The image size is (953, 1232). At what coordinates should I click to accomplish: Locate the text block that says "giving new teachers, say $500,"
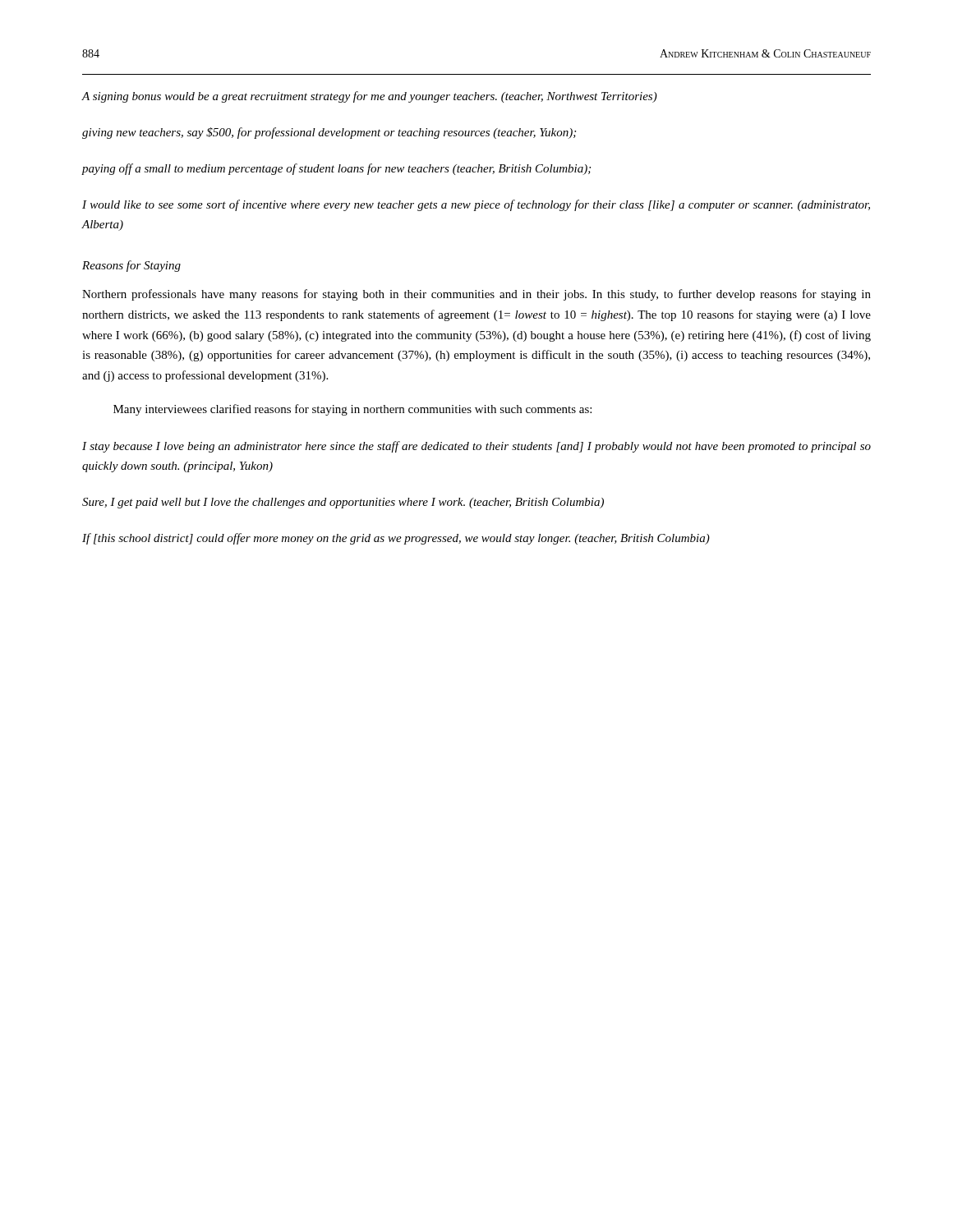click(330, 132)
